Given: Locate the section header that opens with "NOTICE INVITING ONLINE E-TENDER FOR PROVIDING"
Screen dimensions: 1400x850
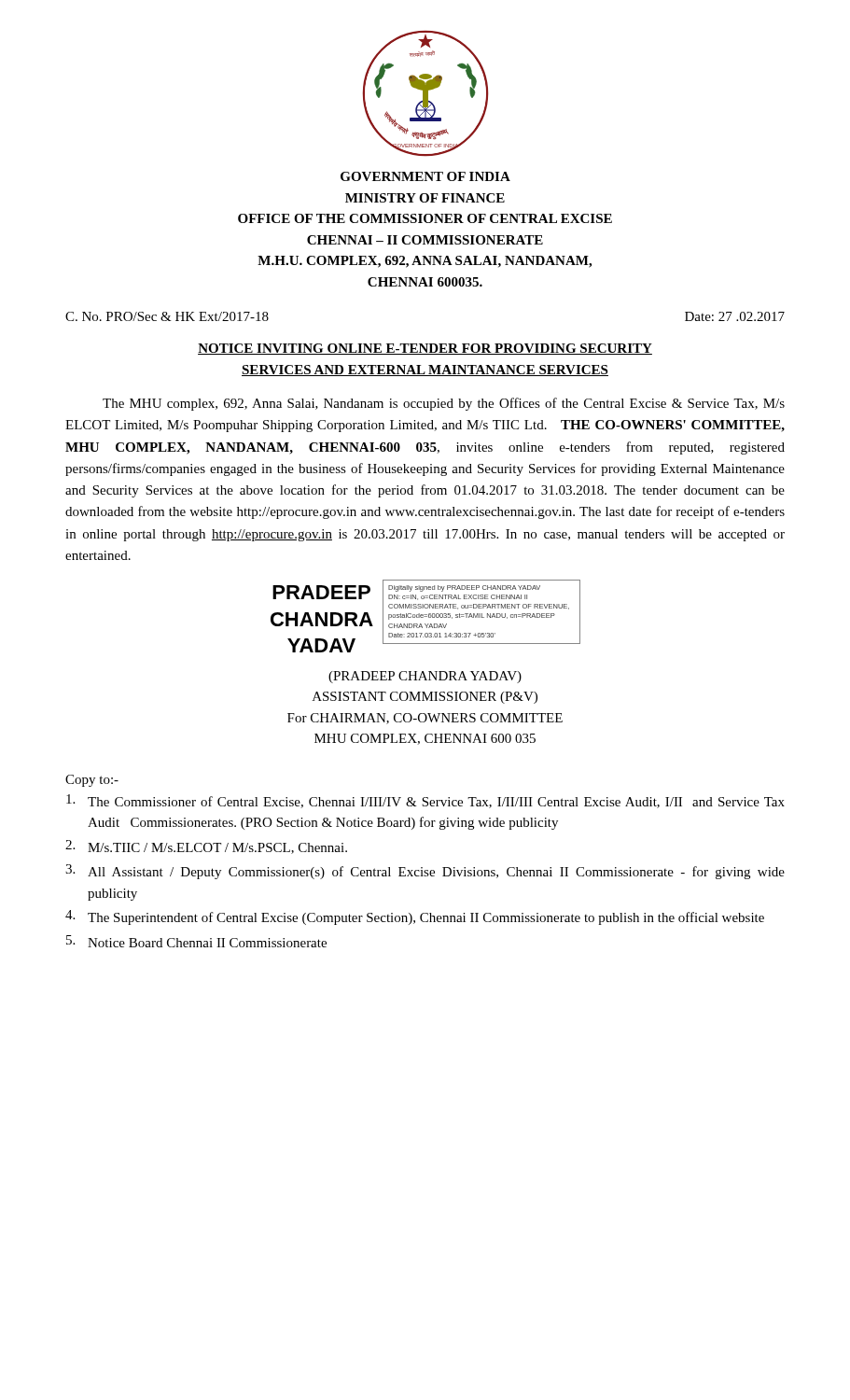Looking at the screenshot, I should (425, 359).
